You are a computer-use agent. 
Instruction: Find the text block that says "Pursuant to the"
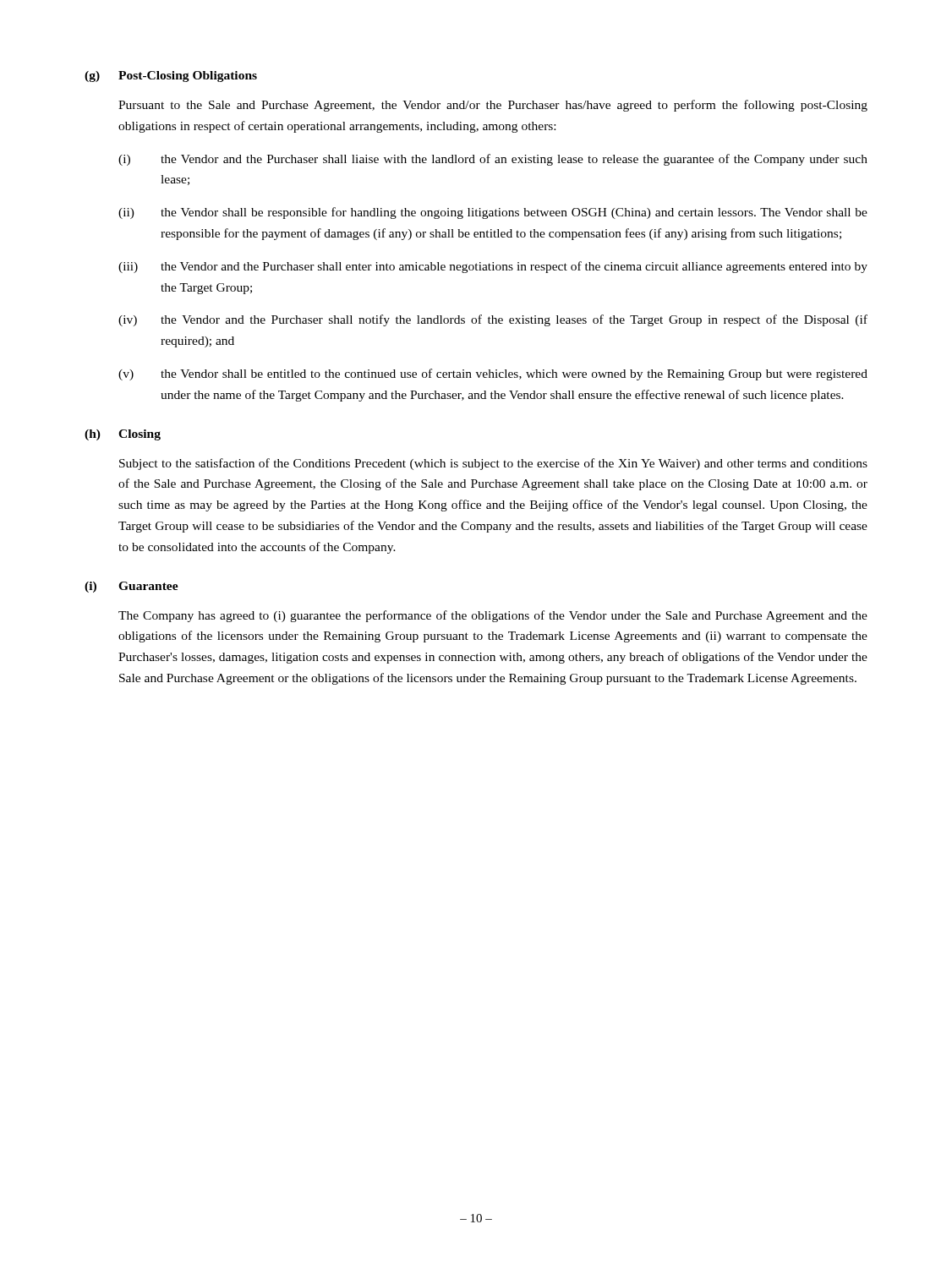[493, 115]
